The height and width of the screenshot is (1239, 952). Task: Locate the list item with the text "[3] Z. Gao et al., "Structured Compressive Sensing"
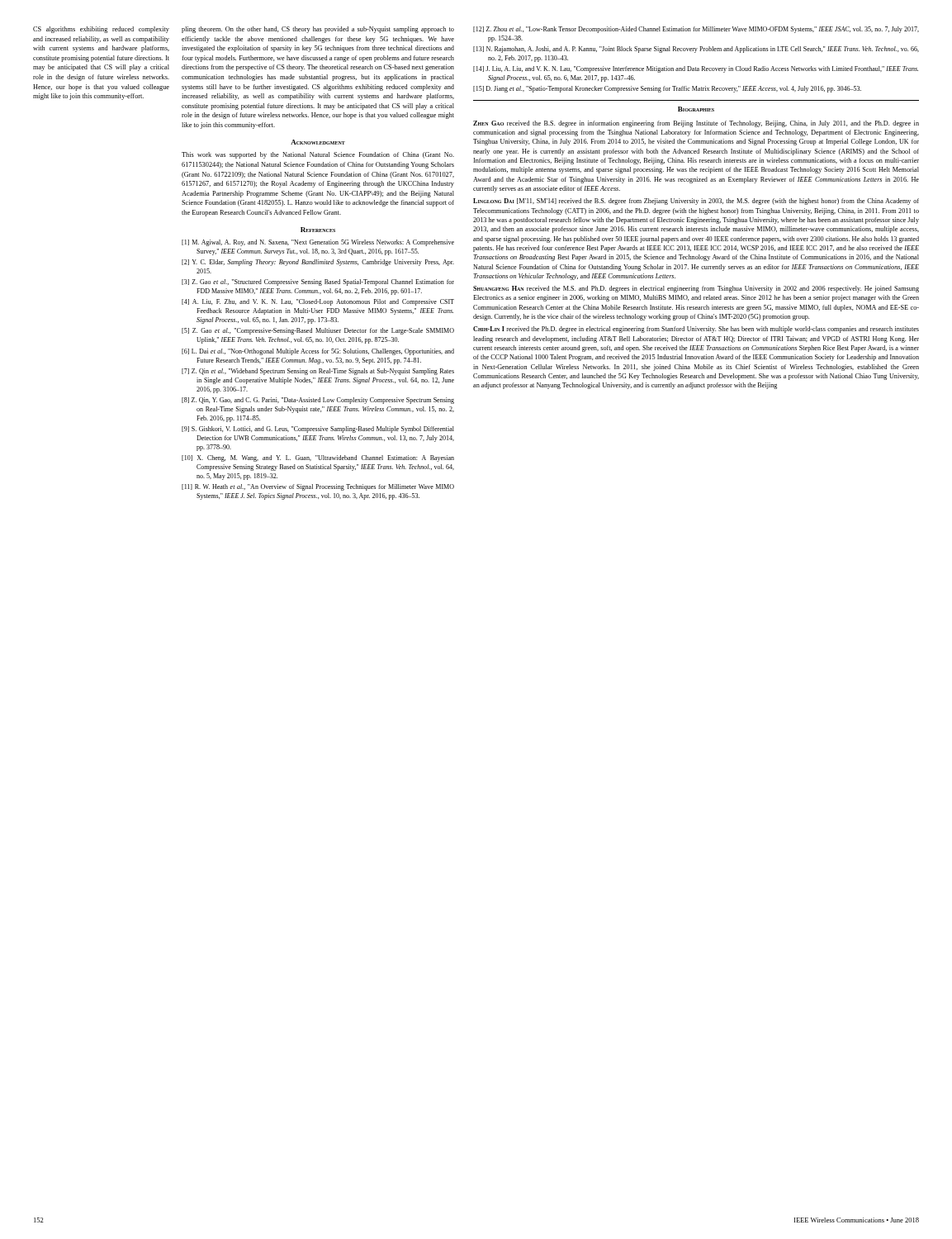click(318, 287)
